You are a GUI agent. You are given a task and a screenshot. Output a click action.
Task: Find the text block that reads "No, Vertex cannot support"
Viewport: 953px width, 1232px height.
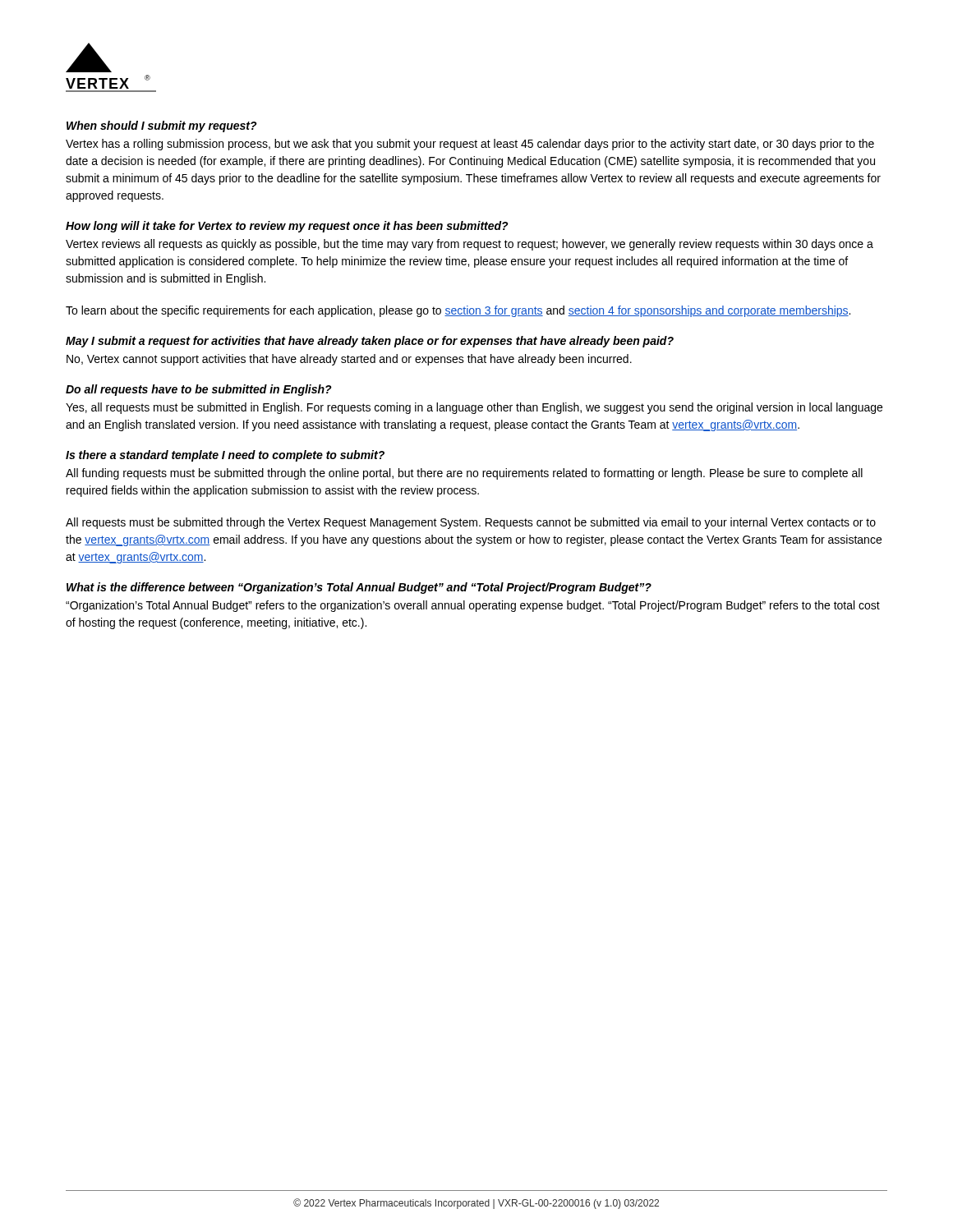click(476, 359)
